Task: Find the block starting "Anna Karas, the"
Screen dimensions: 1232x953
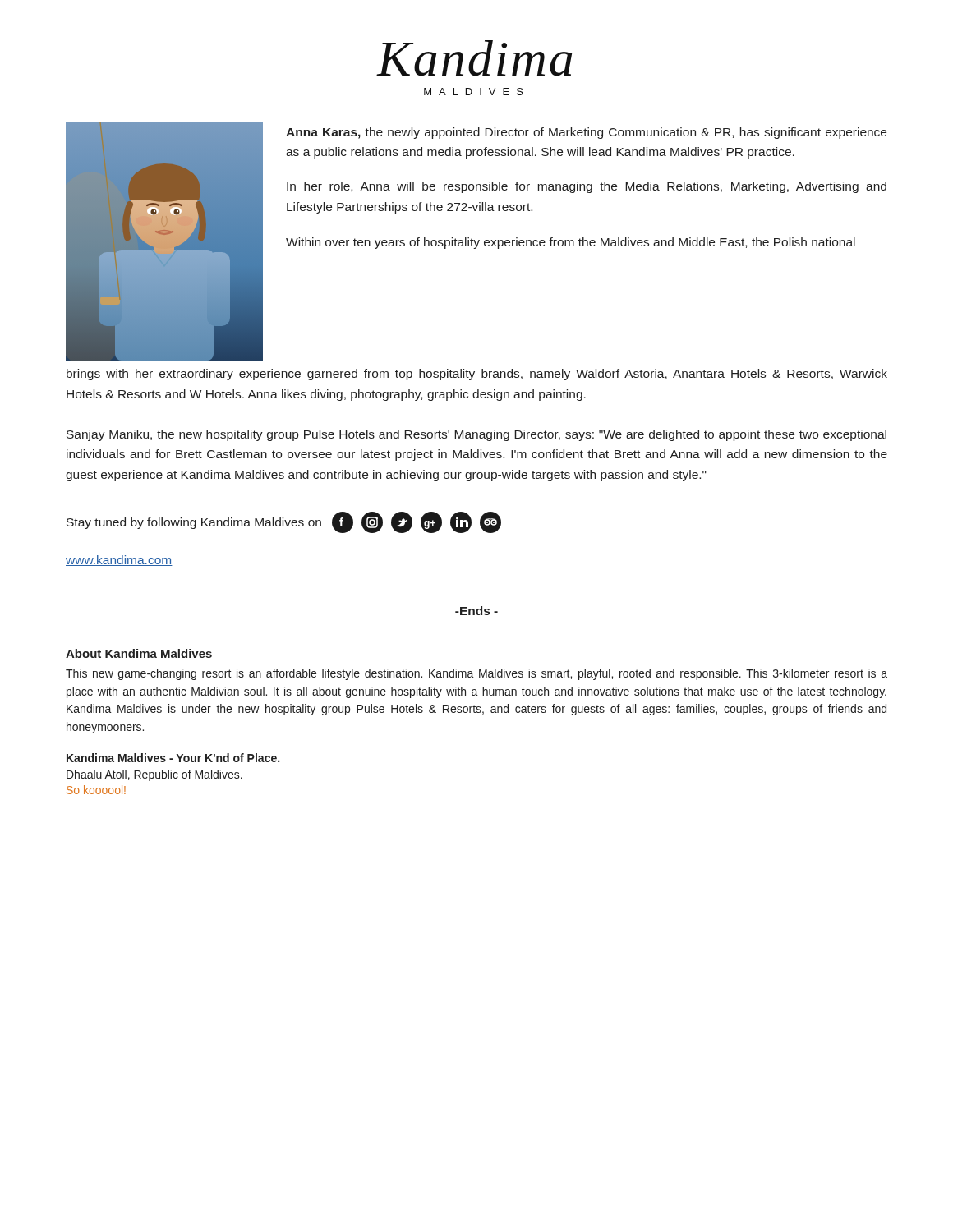Action: pyautogui.click(x=587, y=142)
